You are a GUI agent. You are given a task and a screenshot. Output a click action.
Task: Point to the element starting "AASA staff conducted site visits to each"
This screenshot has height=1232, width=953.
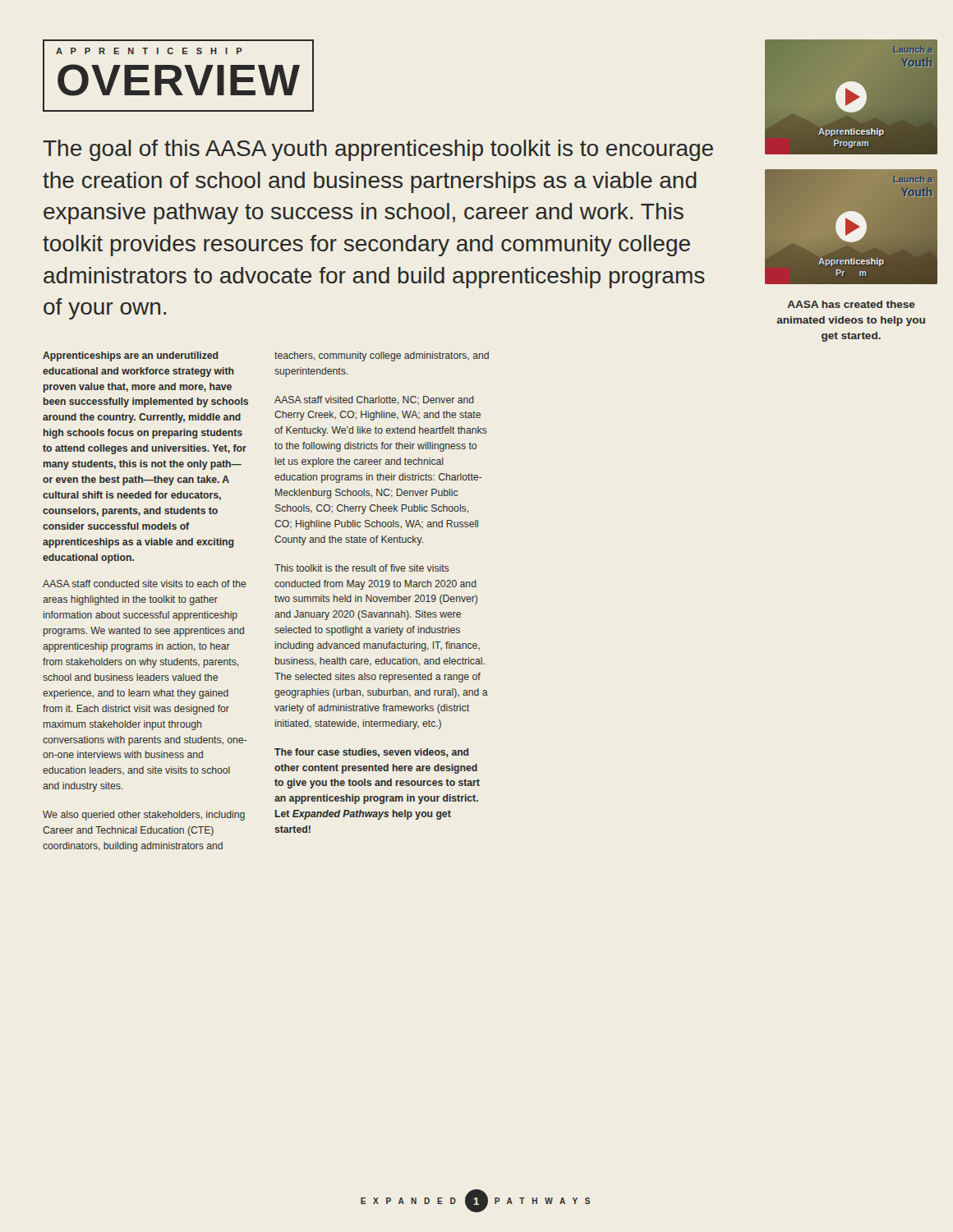click(x=145, y=685)
